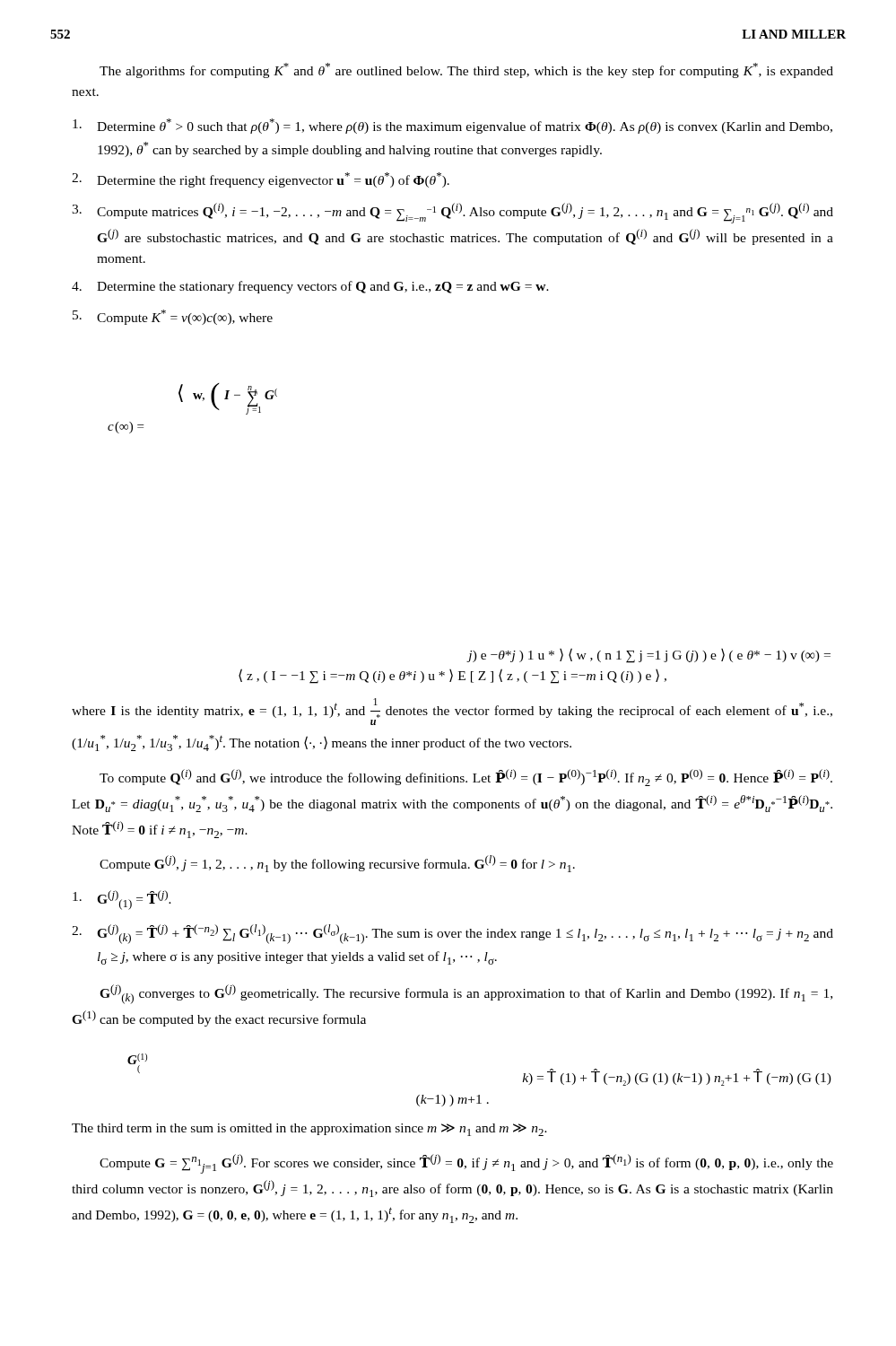This screenshot has height=1346, width=896.
Task: Point to the text starting "5. Compute K*"
Action: pyautogui.click(x=173, y=317)
